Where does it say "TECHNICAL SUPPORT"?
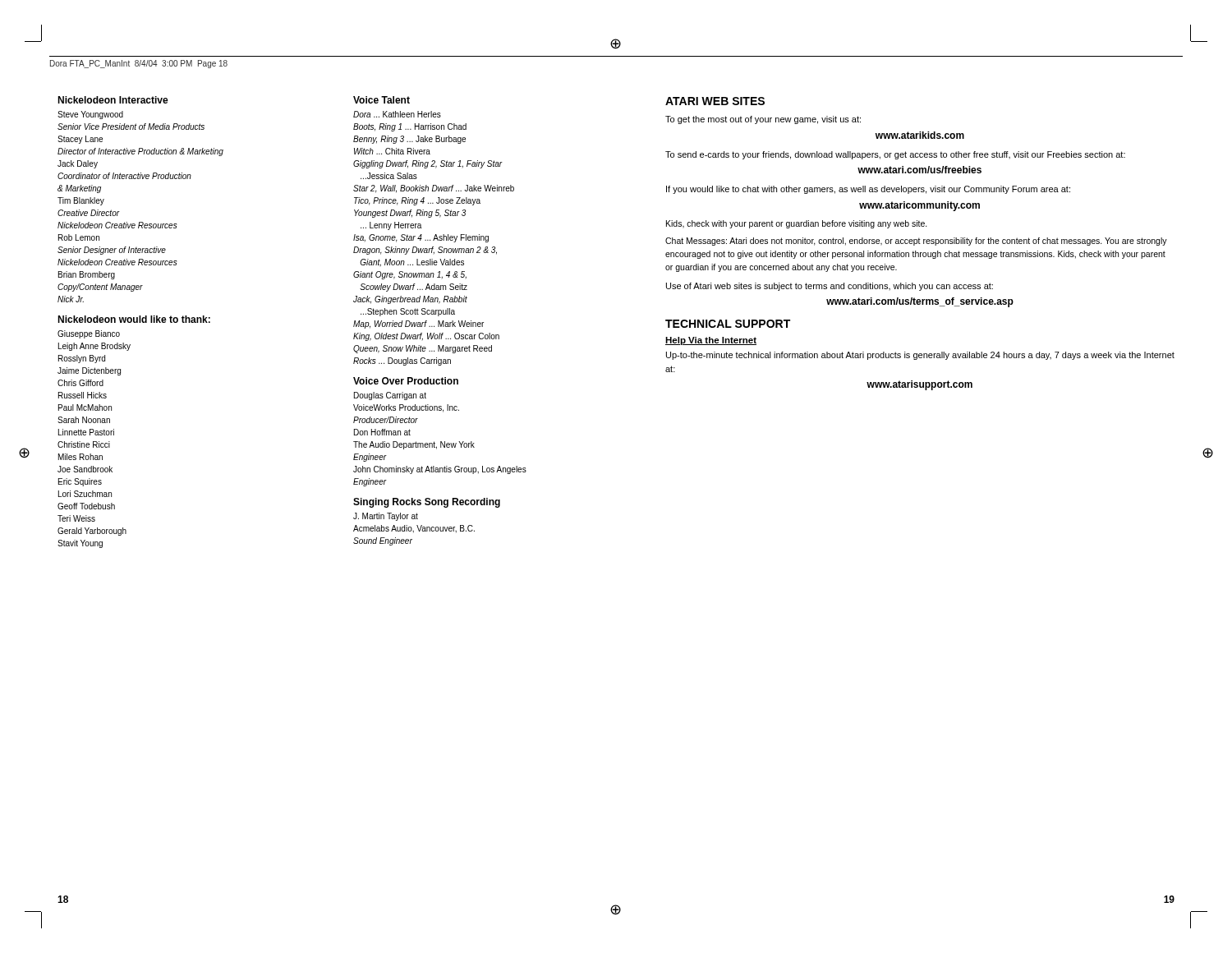This screenshot has width=1232, height=953. point(728,324)
